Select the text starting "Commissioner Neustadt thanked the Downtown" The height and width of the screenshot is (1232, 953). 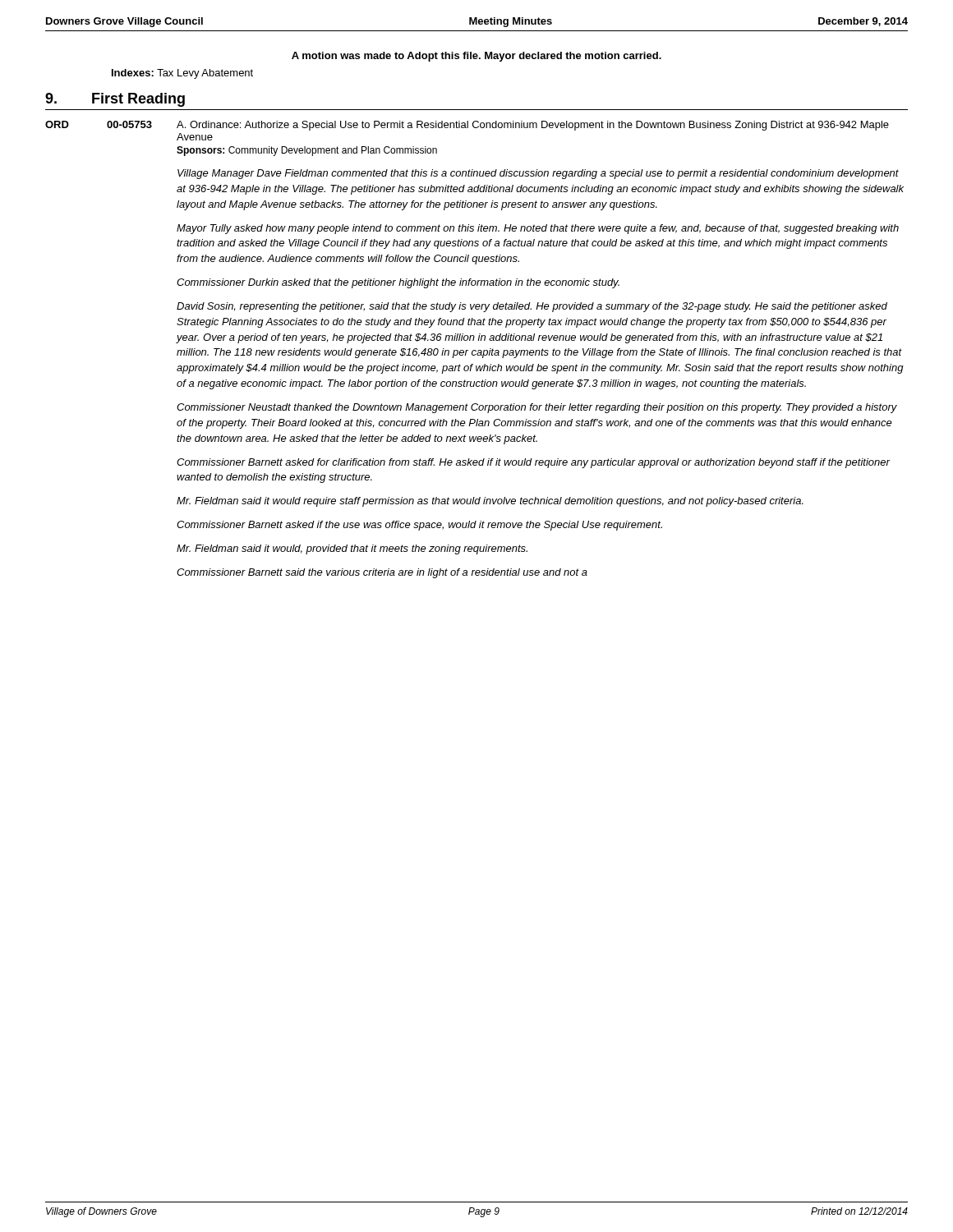(537, 422)
